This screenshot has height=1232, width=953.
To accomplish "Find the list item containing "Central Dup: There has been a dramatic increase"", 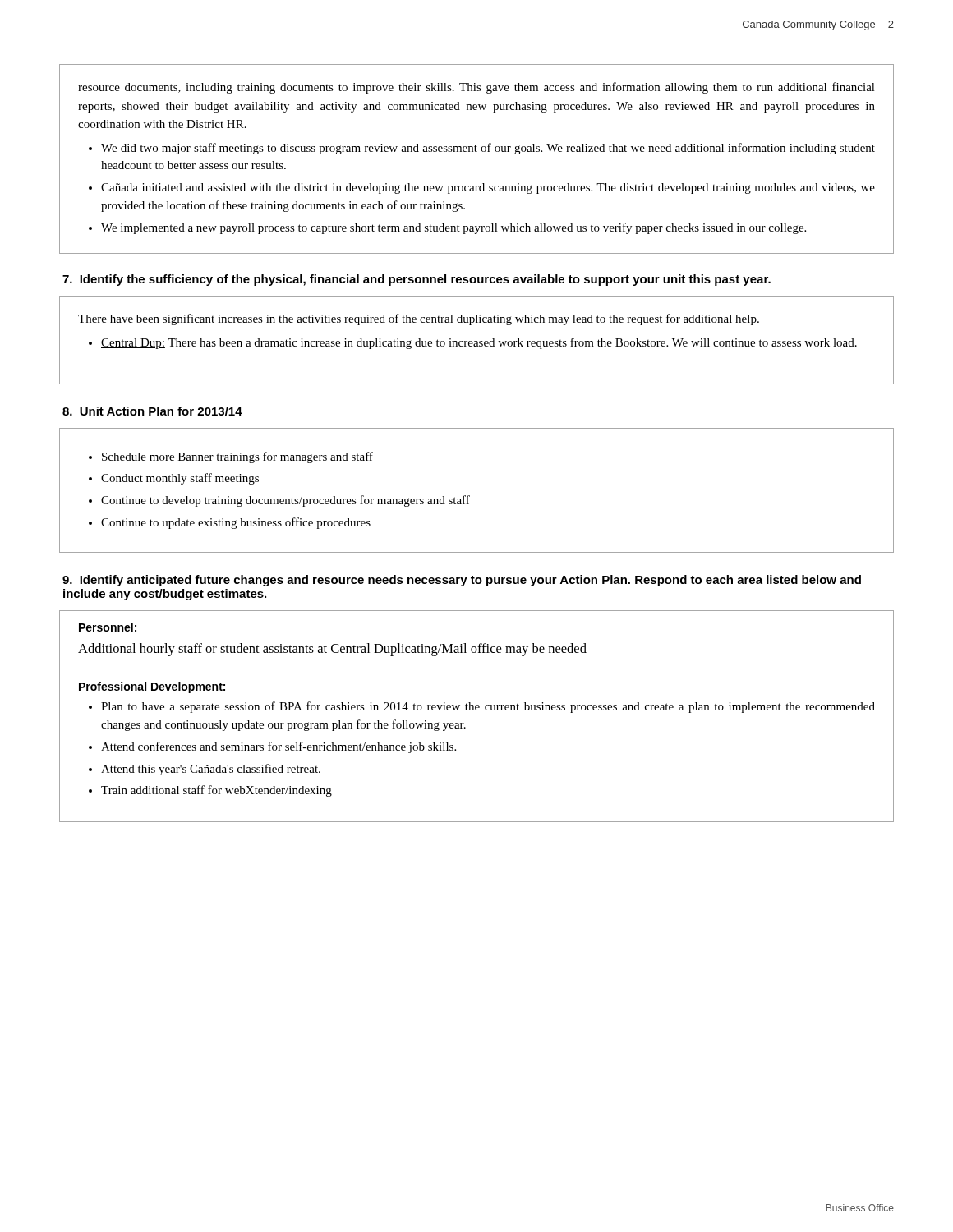I will pos(479,342).
